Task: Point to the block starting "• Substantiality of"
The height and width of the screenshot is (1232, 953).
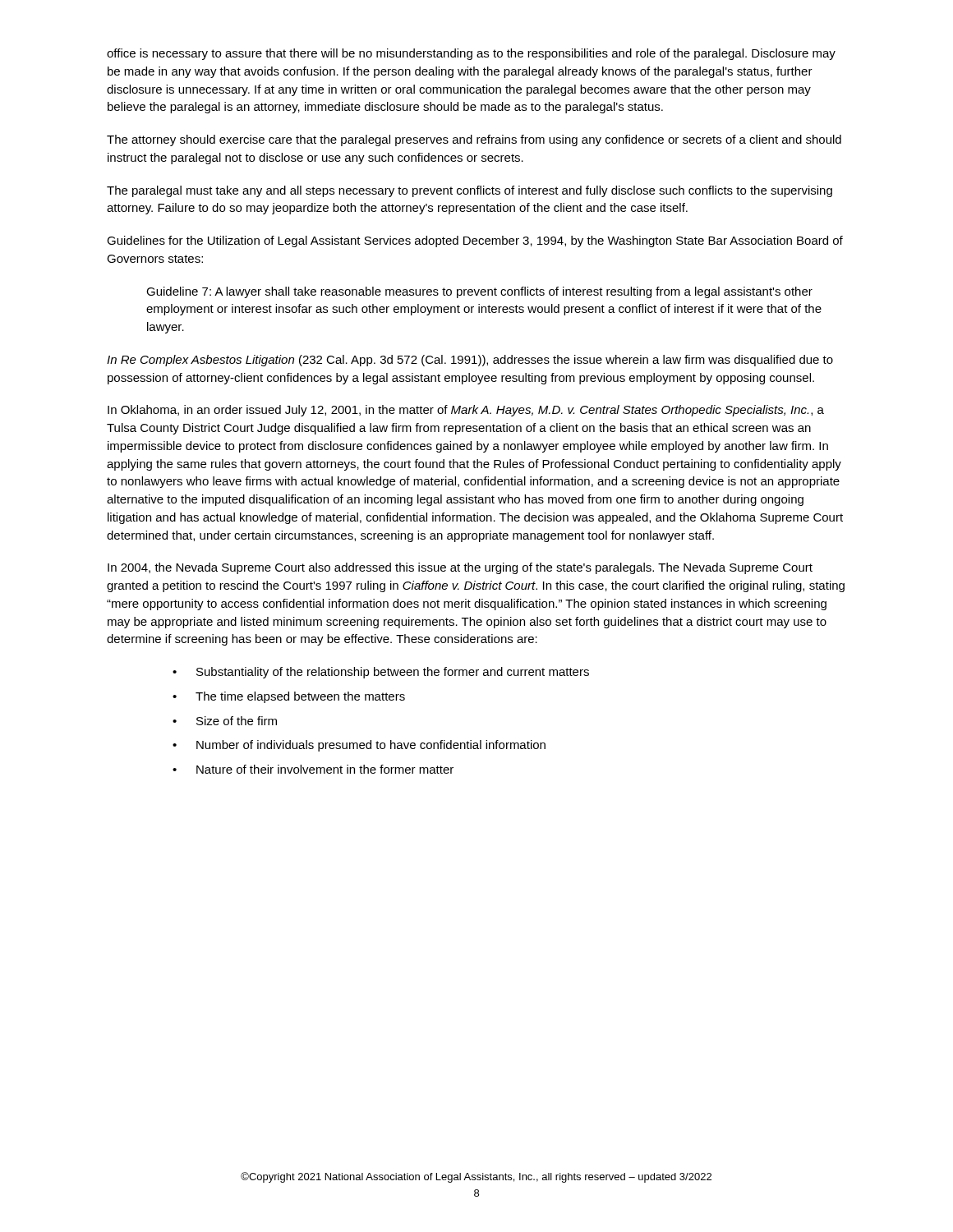Action: click(381, 672)
